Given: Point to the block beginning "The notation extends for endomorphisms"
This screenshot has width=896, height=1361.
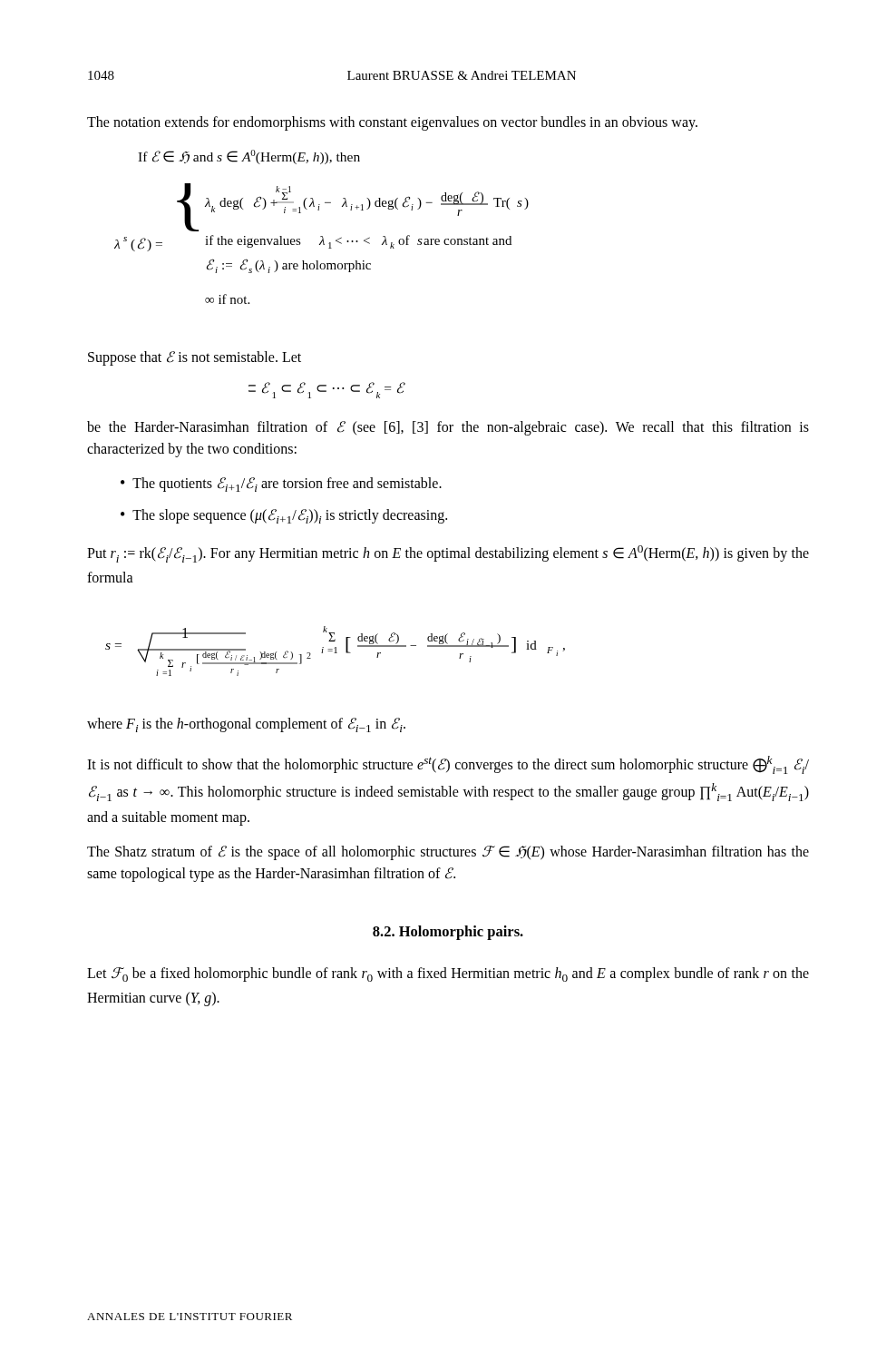Looking at the screenshot, I should point(393,122).
